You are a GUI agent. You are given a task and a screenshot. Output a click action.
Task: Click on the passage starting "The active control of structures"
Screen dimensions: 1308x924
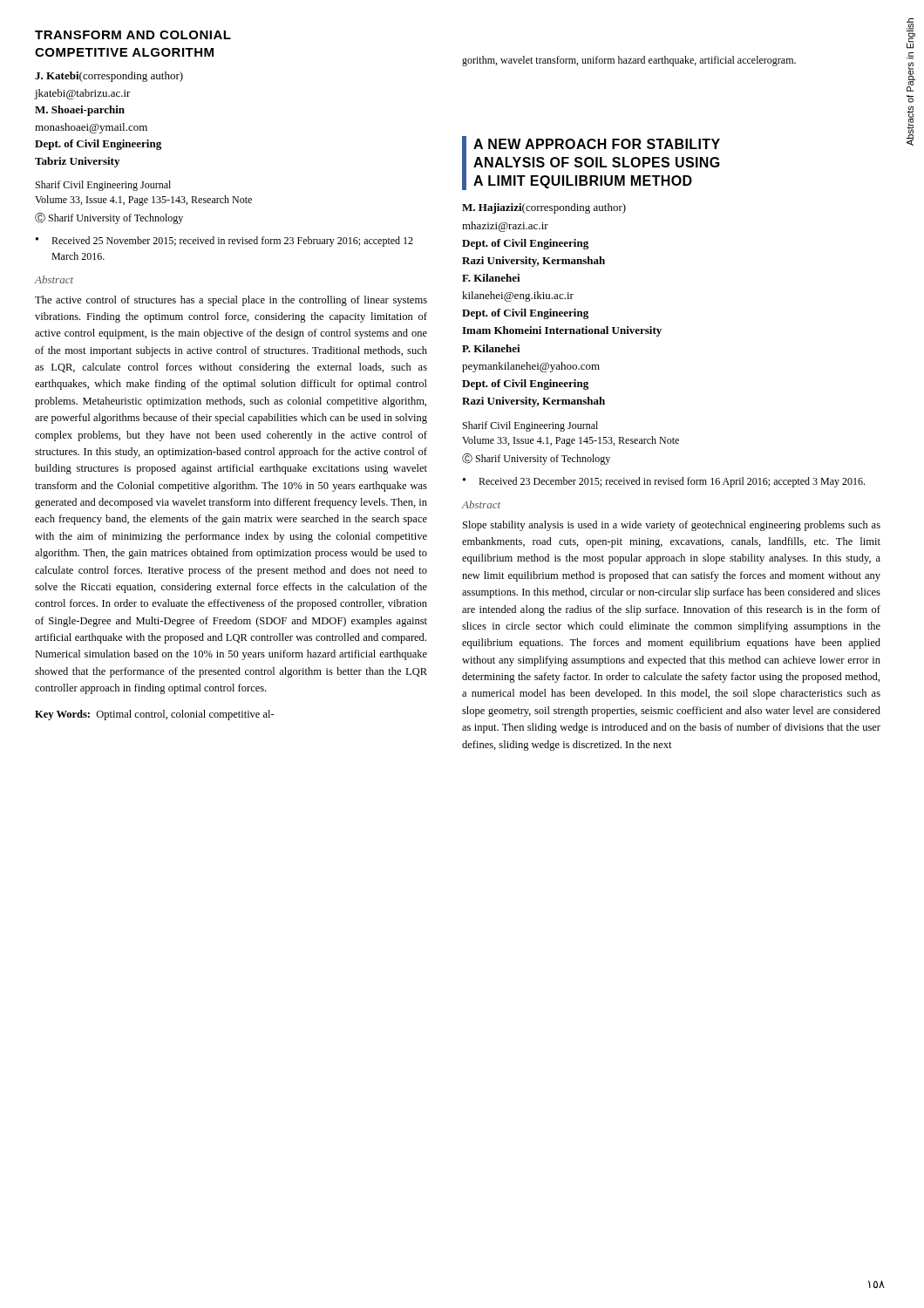[x=231, y=495]
